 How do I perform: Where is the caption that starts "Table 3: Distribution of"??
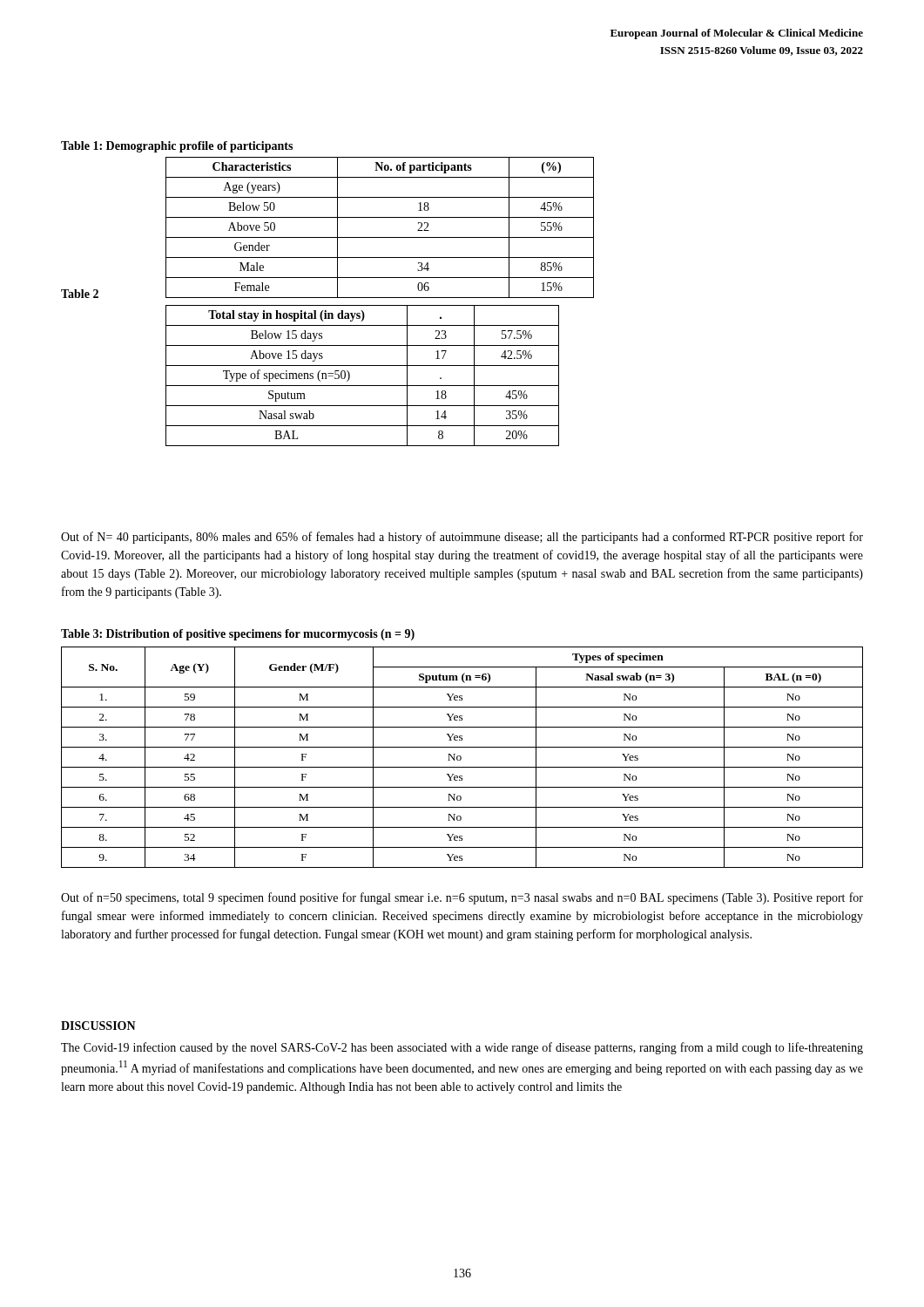click(238, 634)
